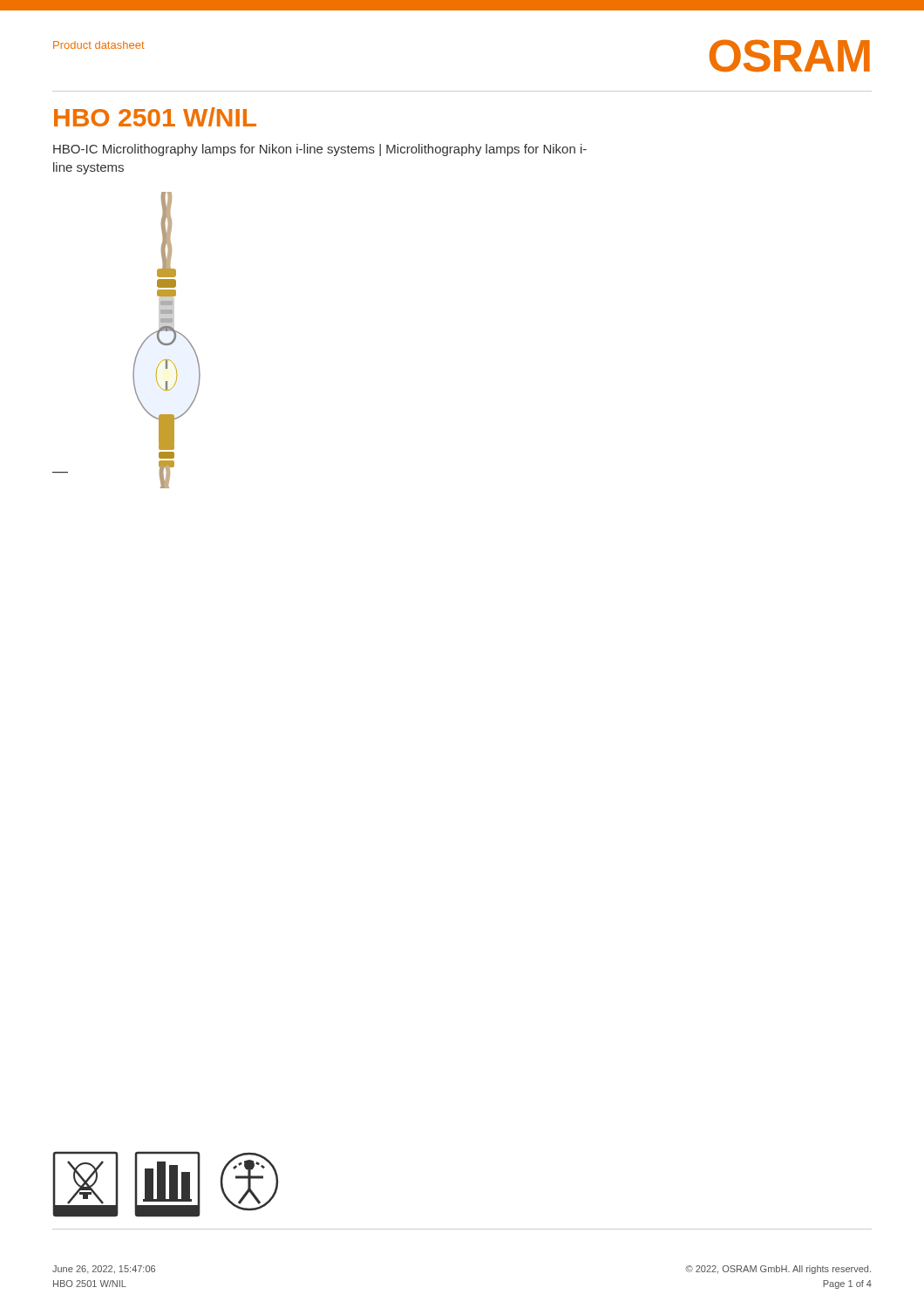924x1308 pixels.
Task: Locate the photo
Action: 183,344
